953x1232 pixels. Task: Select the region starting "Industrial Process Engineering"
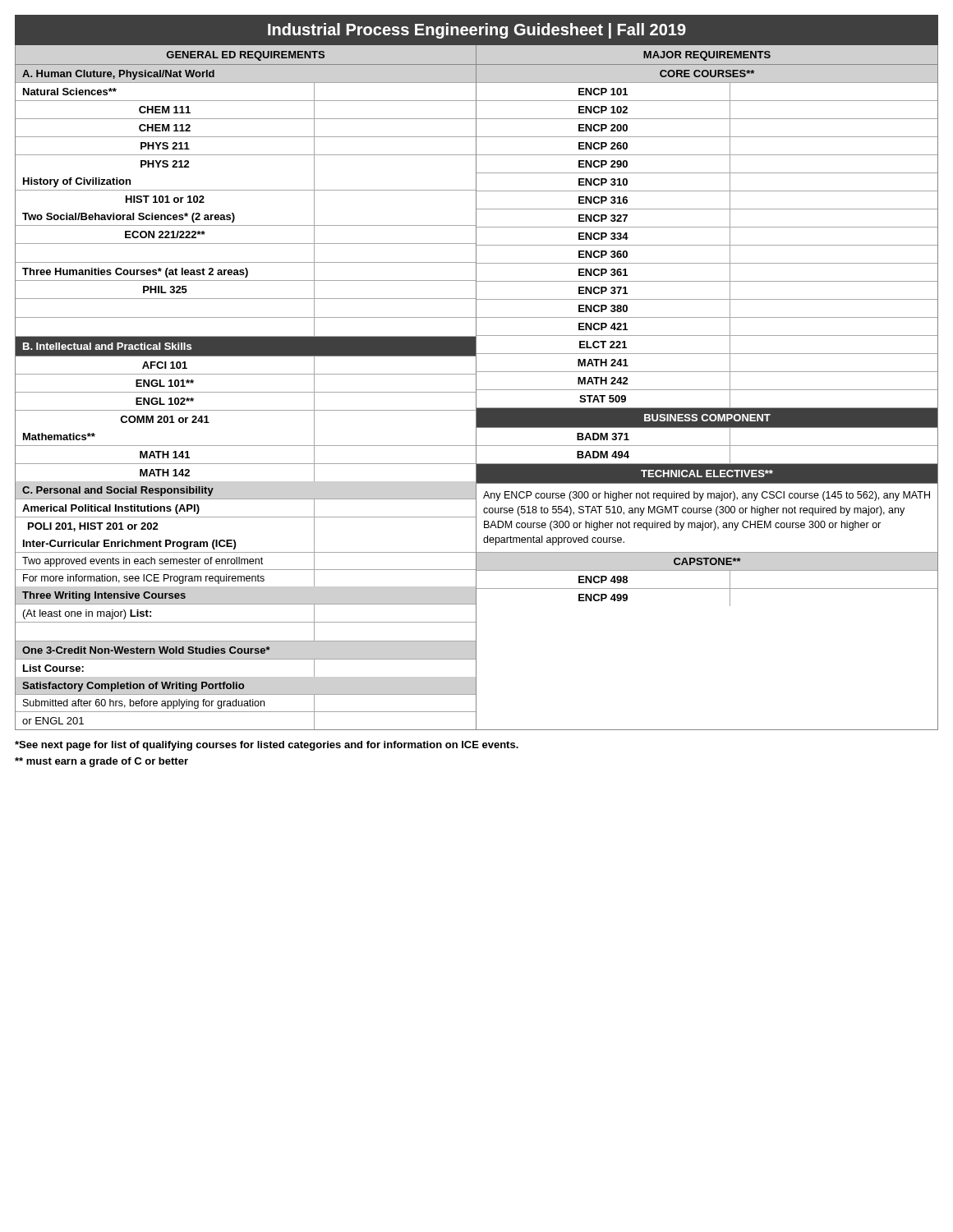click(x=476, y=30)
